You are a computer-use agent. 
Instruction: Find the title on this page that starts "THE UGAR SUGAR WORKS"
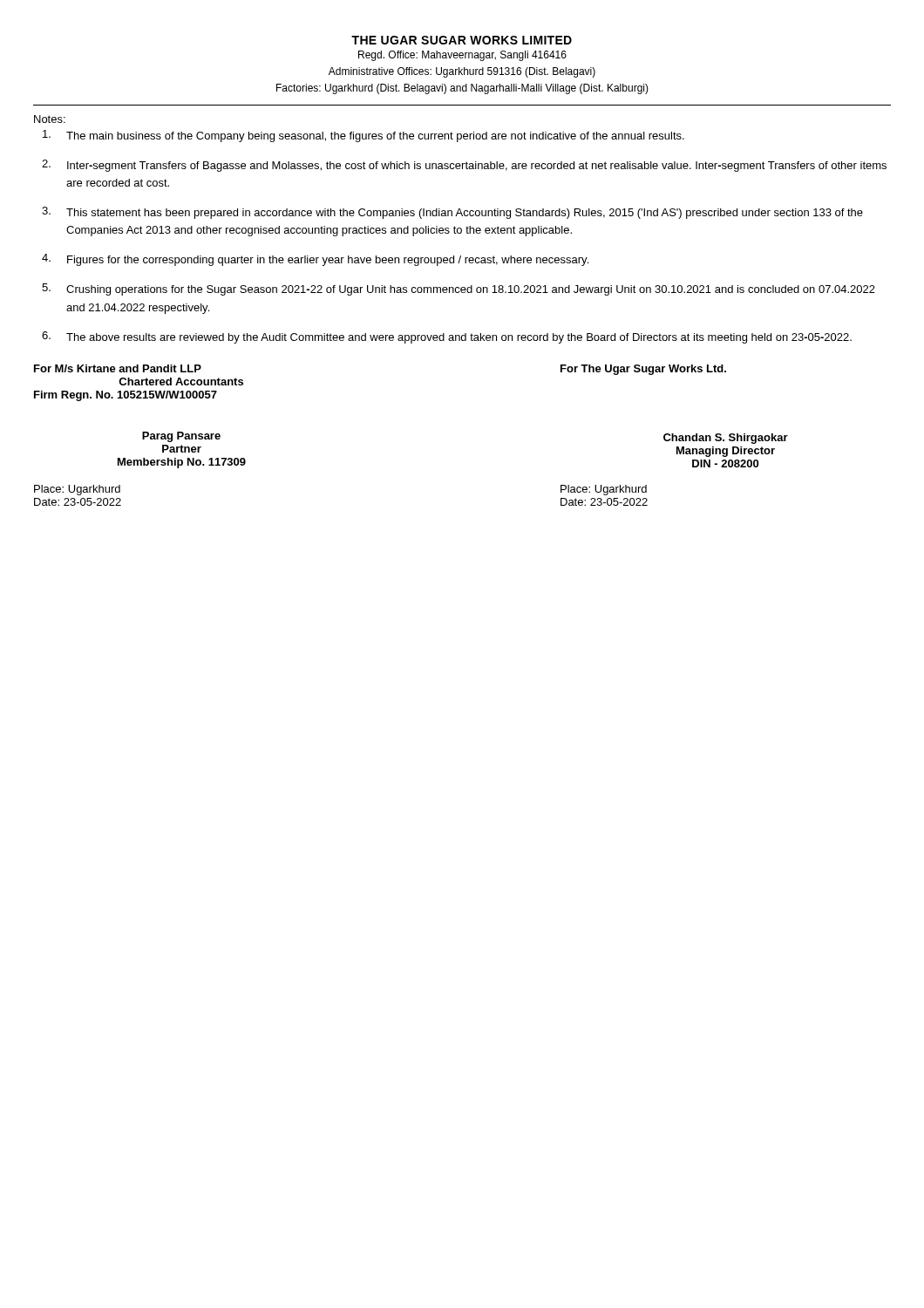462,65
